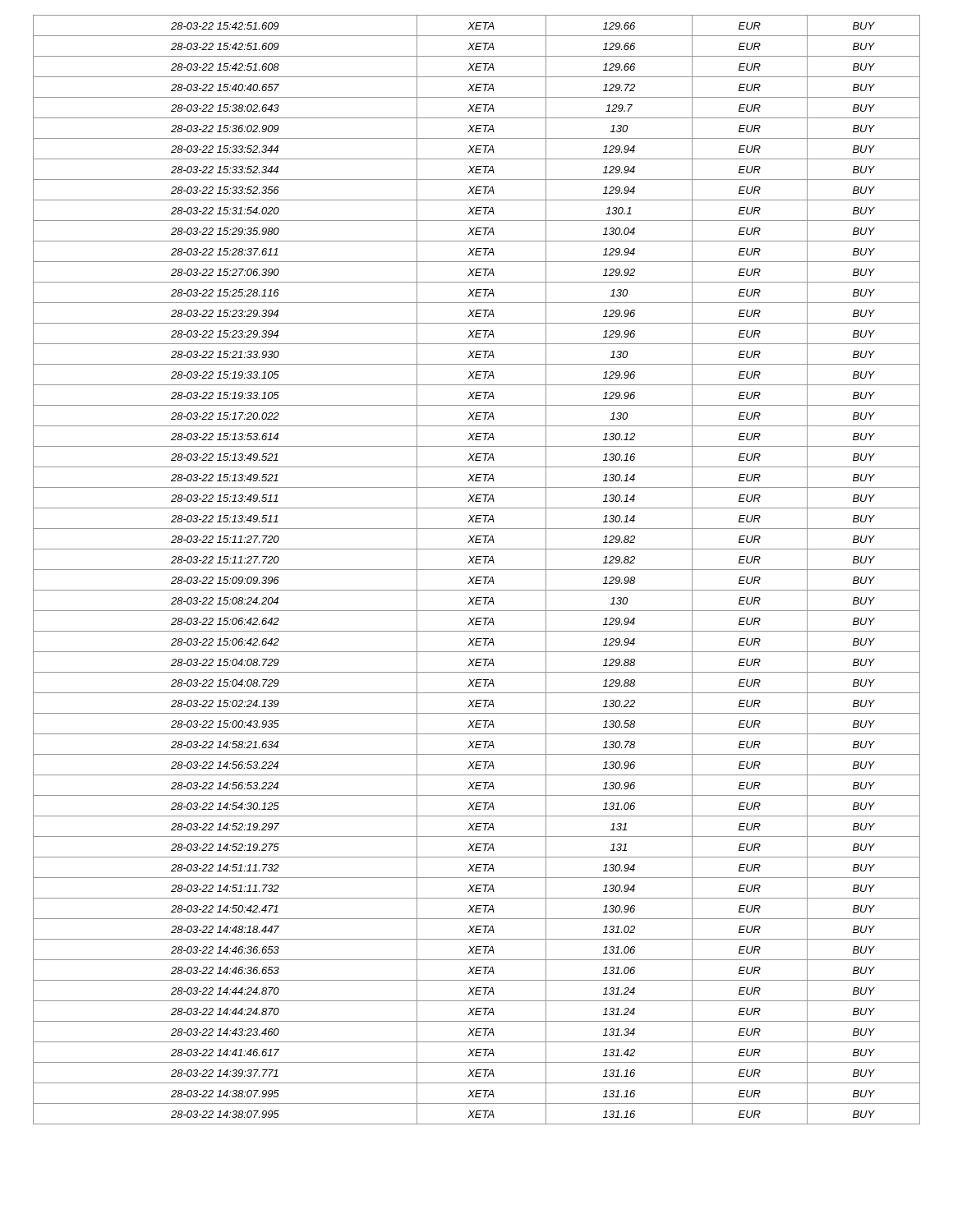
Task: Click a table
Action: click(476, 570)
